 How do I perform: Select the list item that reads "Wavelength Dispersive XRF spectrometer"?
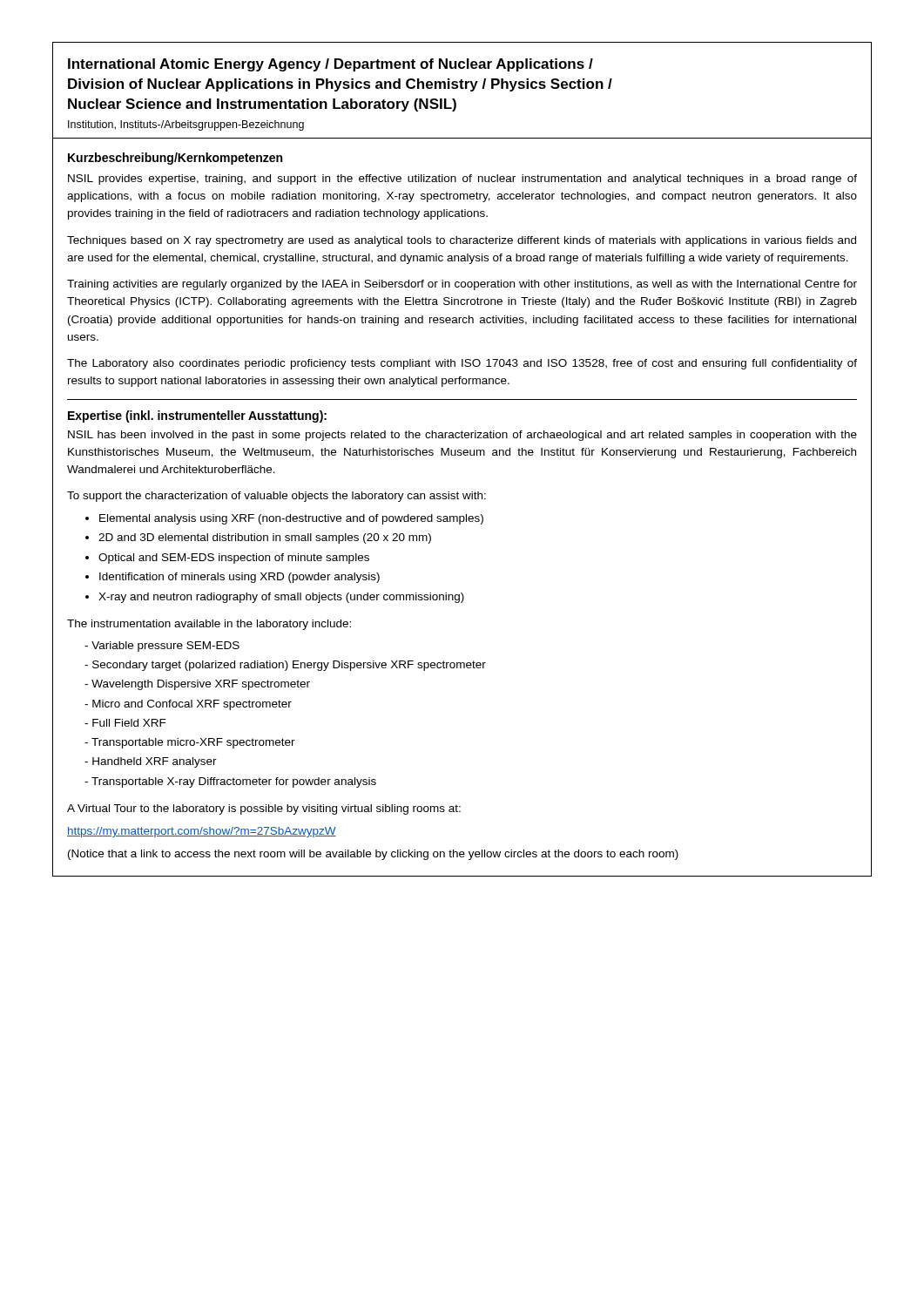pos(201,684)
